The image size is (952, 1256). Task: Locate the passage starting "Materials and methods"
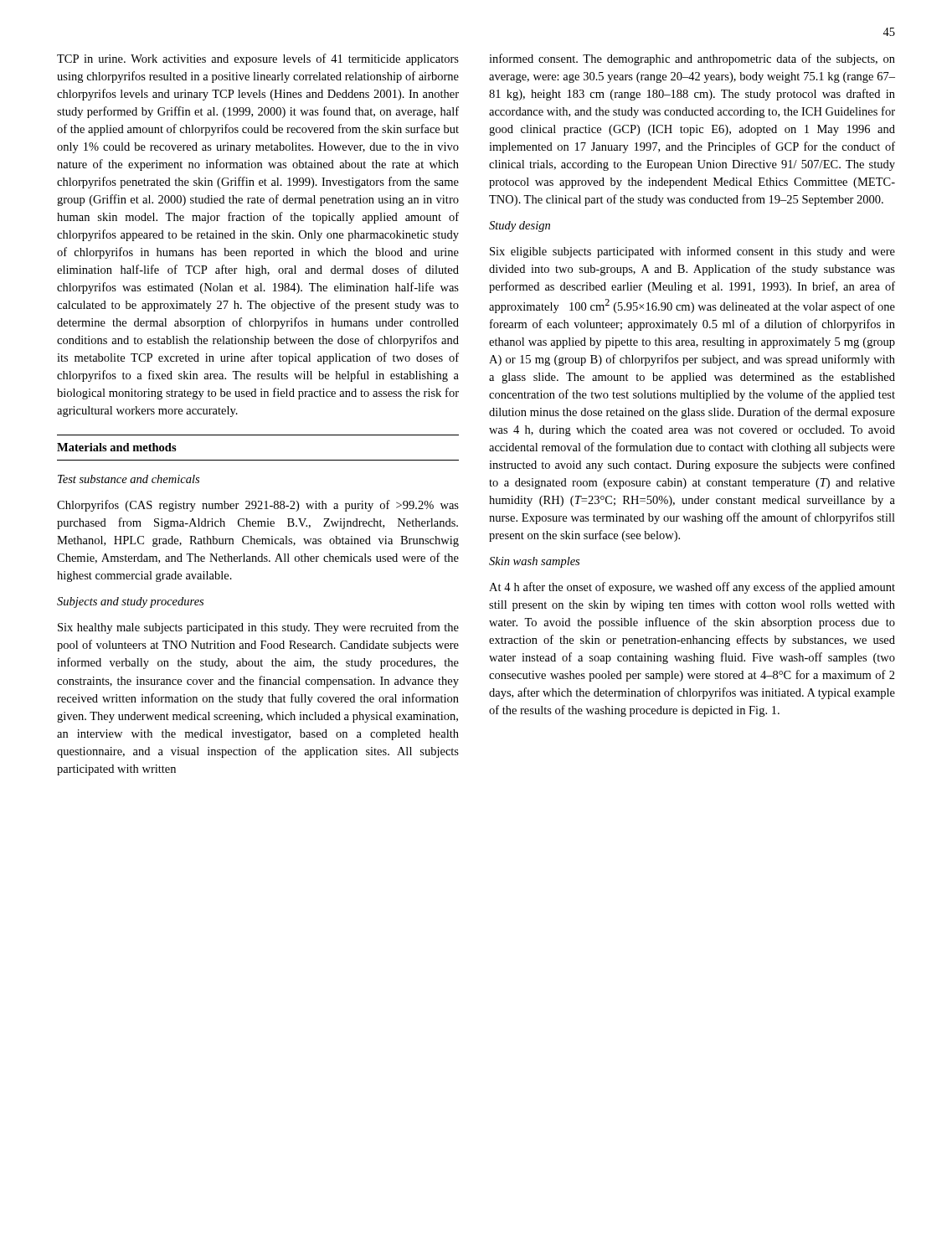pos(117,447)
